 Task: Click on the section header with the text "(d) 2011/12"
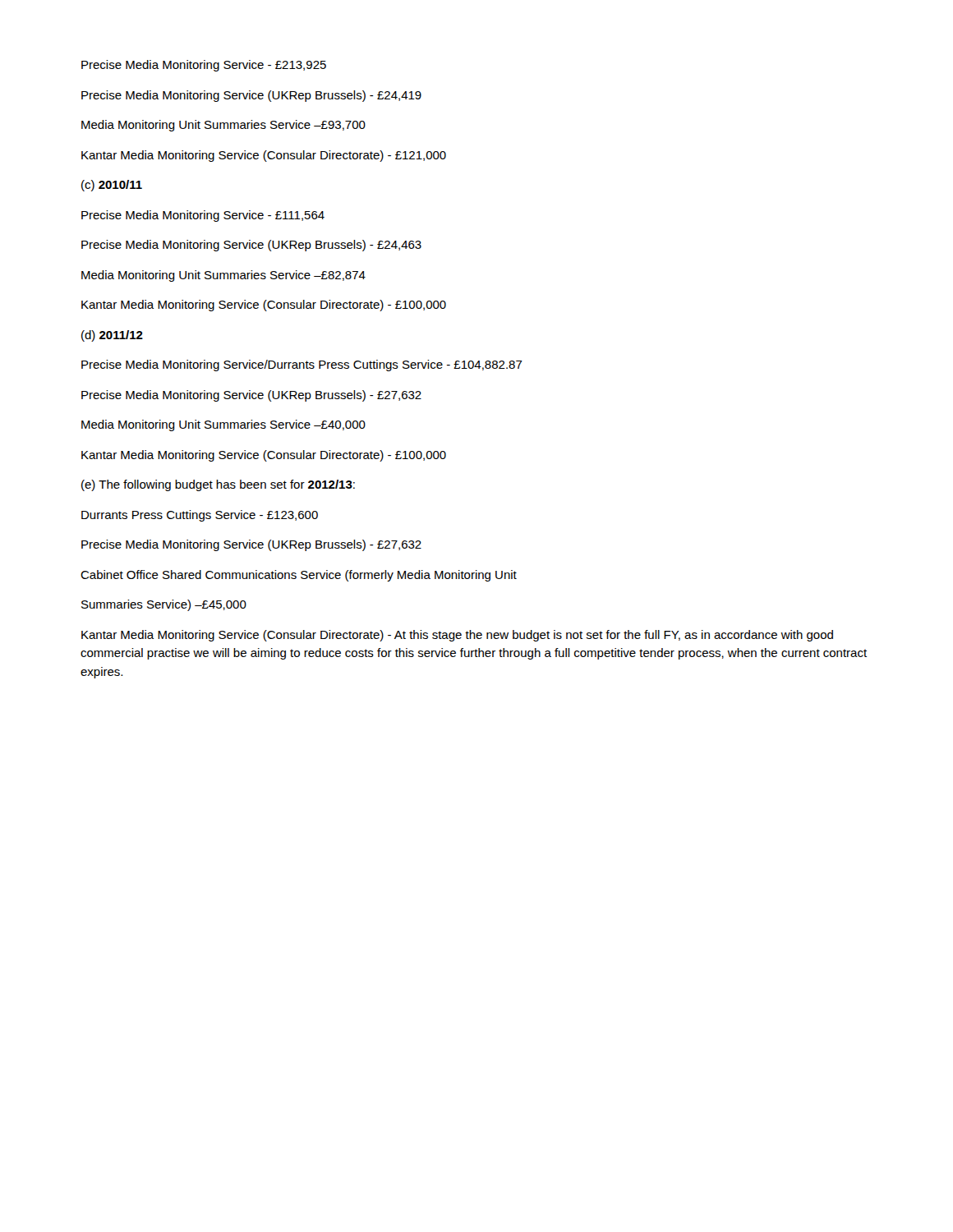(x=112, y=334)
